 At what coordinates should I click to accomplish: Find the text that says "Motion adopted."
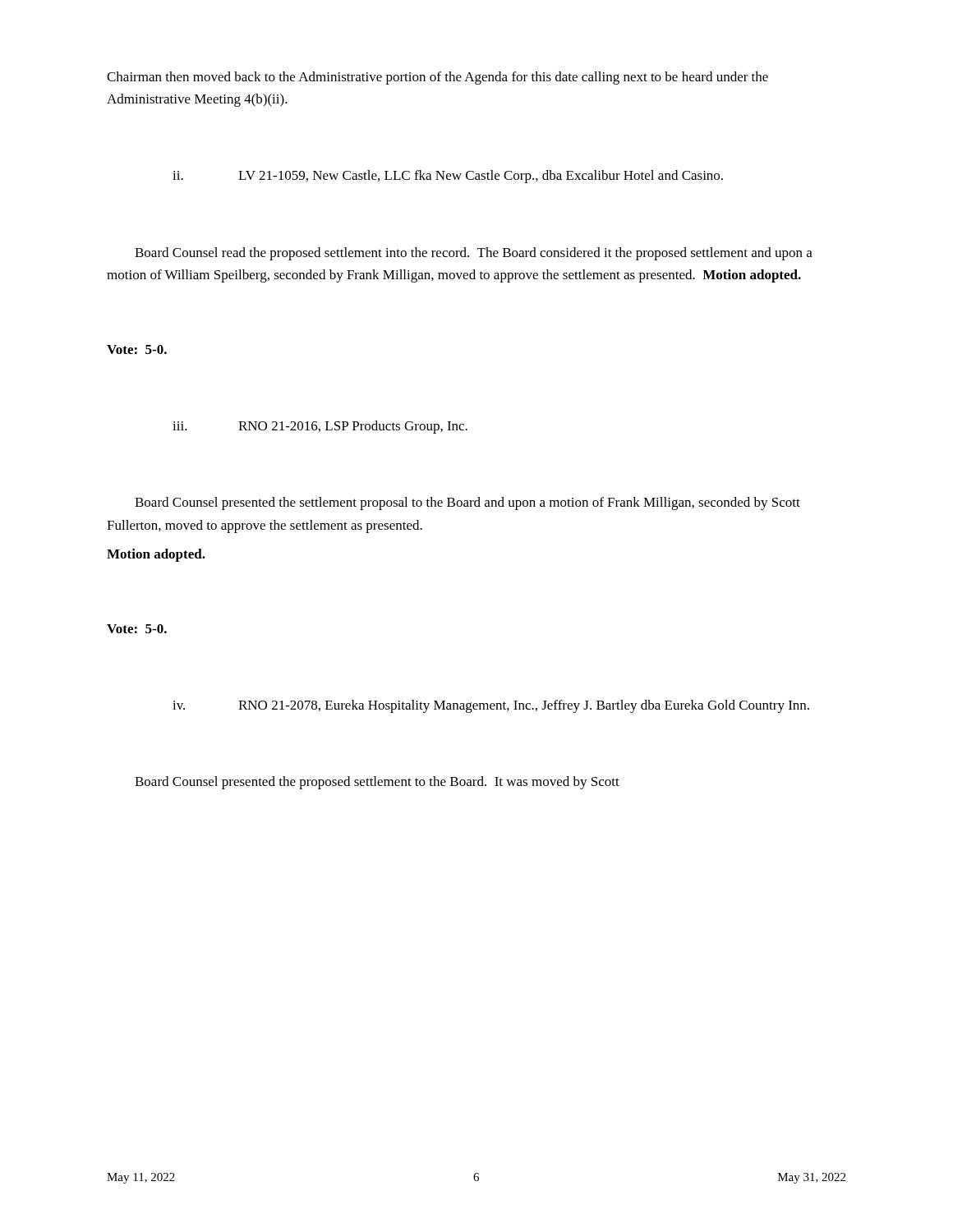pyautogui.click(x=156, y=554)
